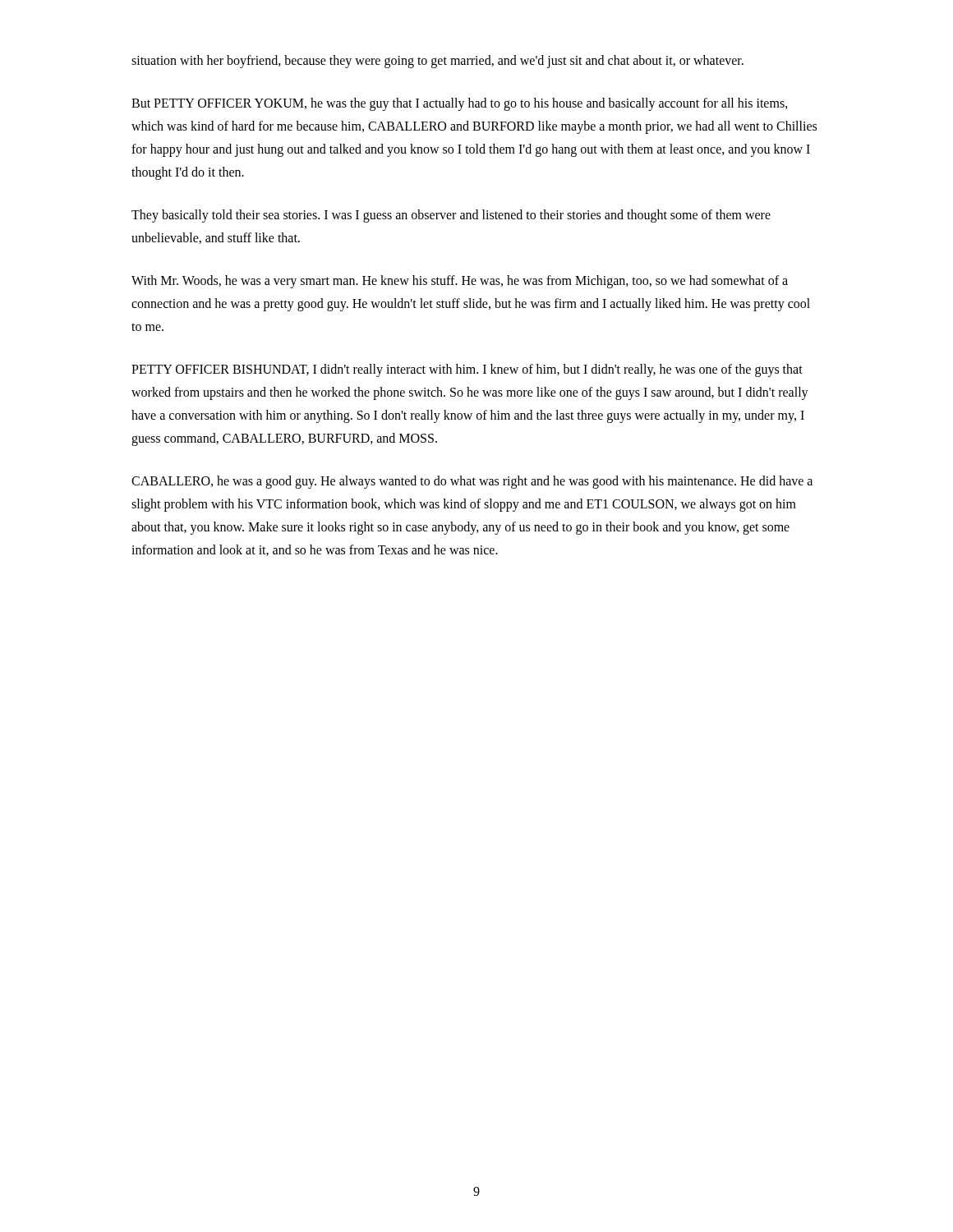This screenshot has height=1232, width=953.
Task: Locate the text block that says "They basically told their sea stories. I was"
Action: (451, 226)
